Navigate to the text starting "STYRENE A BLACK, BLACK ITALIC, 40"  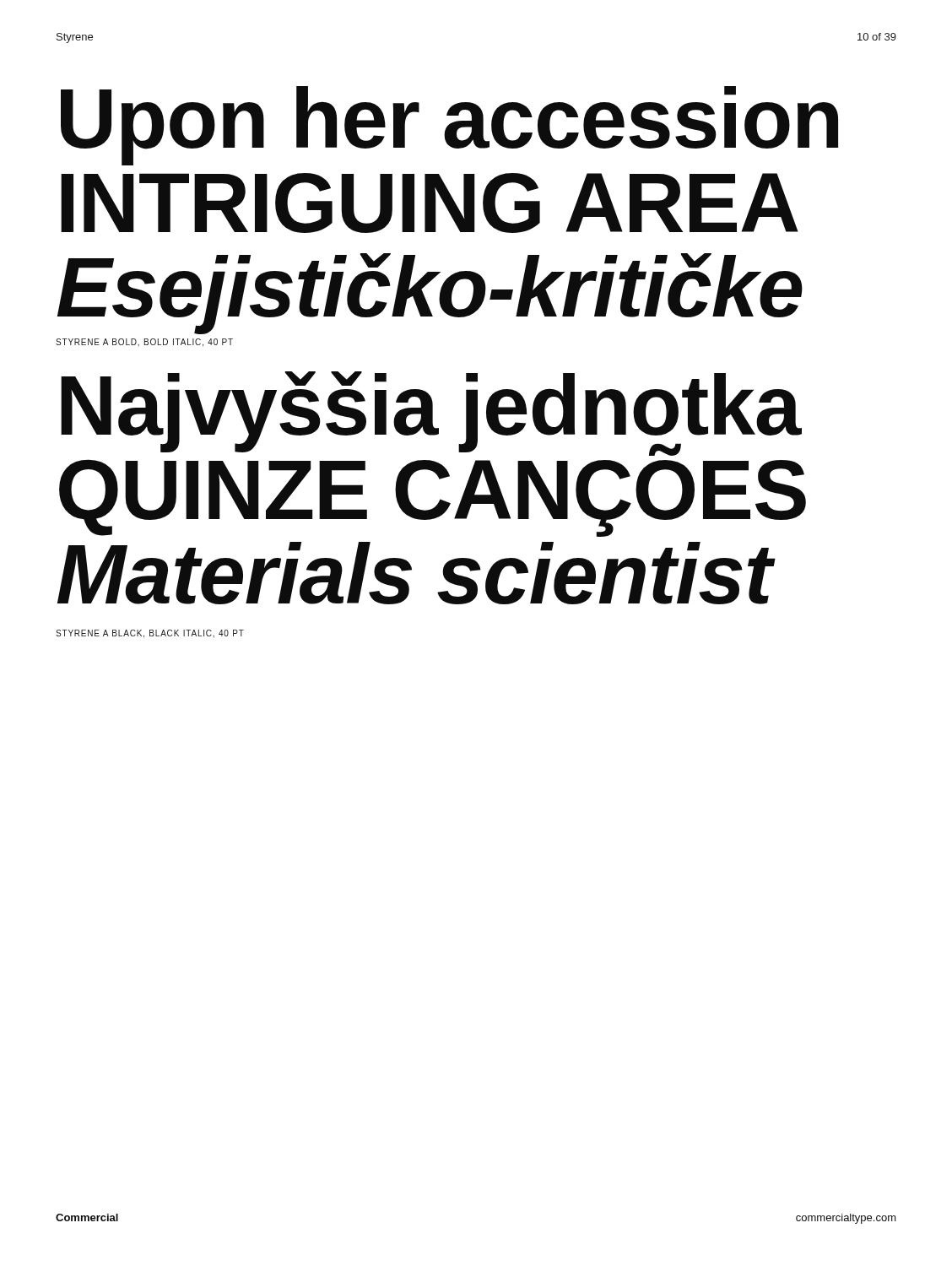coord(150,633)
